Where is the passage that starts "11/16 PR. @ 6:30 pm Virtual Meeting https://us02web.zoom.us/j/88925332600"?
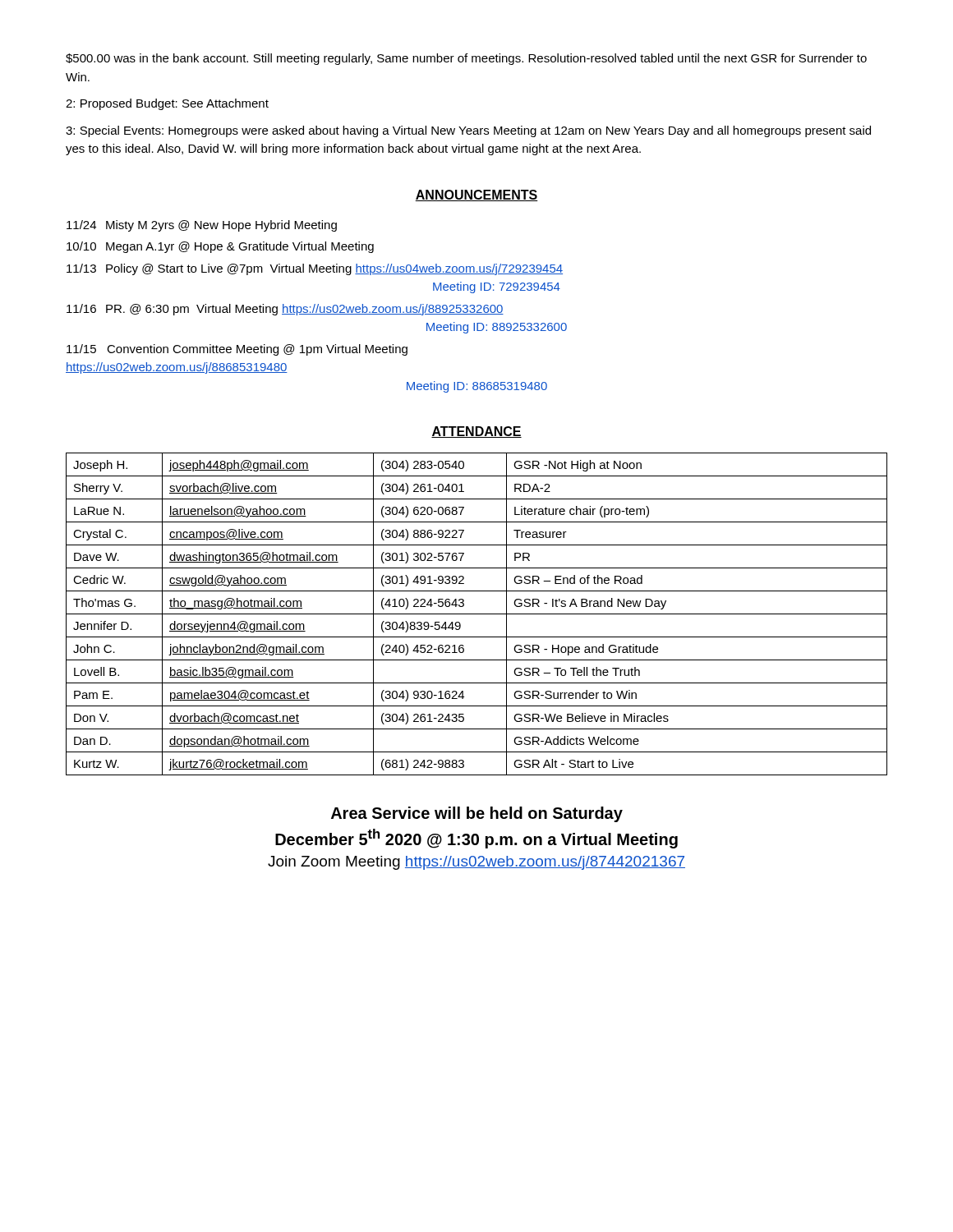Viewport: 953px width, 1232px height. [x=476, y=318]
